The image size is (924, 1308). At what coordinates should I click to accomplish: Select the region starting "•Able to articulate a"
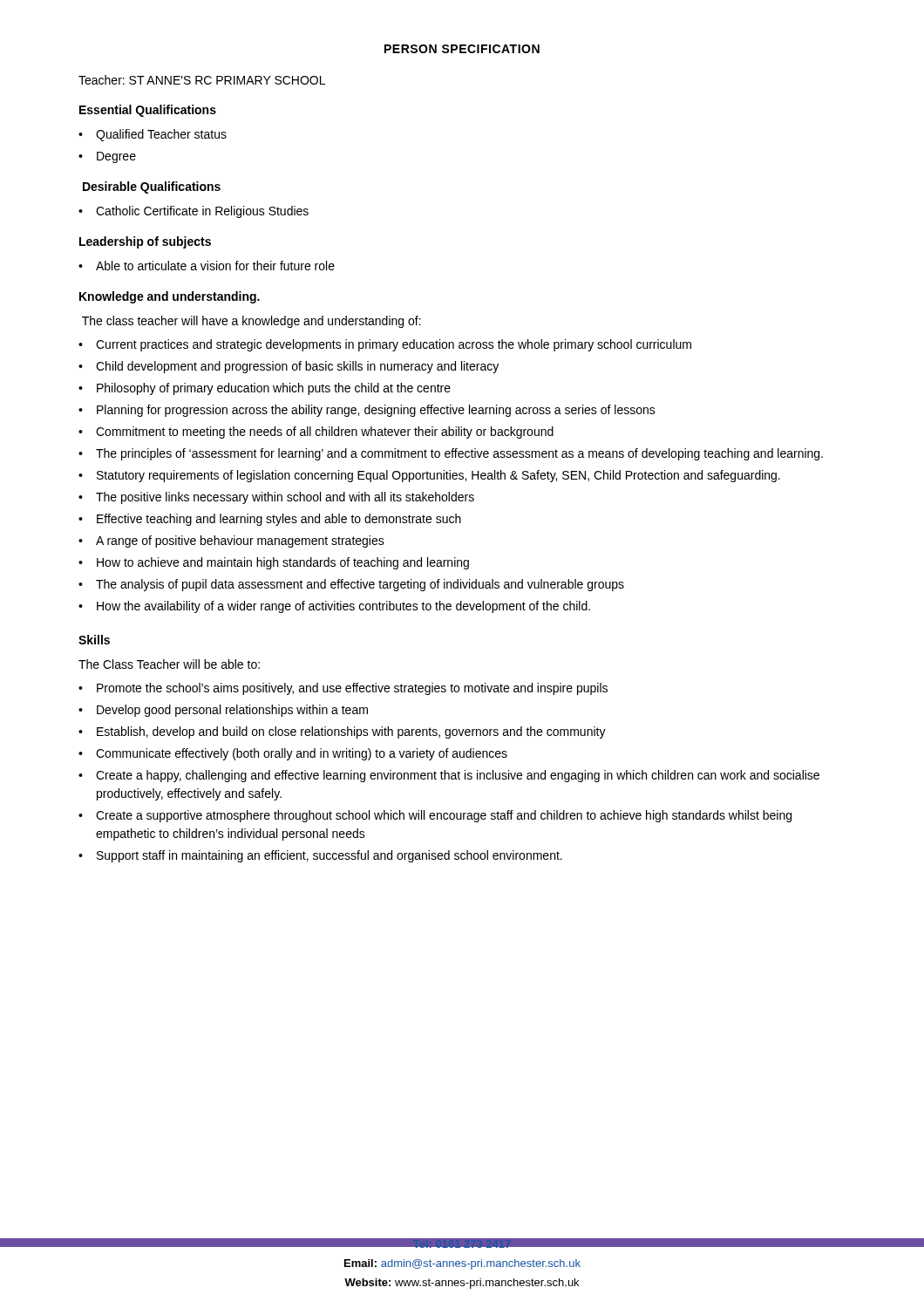(x=207, y=266)
